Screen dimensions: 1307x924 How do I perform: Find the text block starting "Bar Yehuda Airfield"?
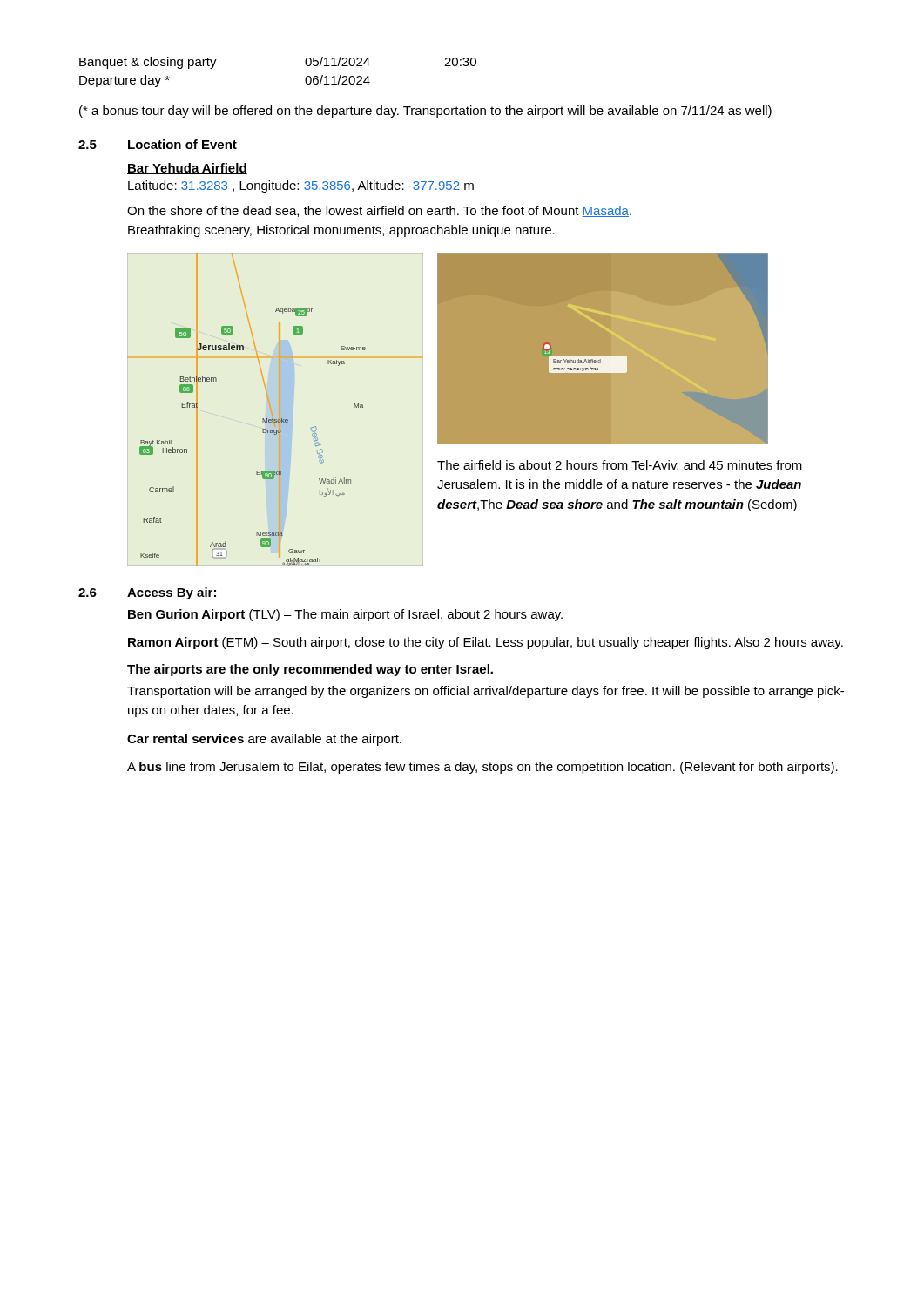pyautogui.click(x=187, y=167)
